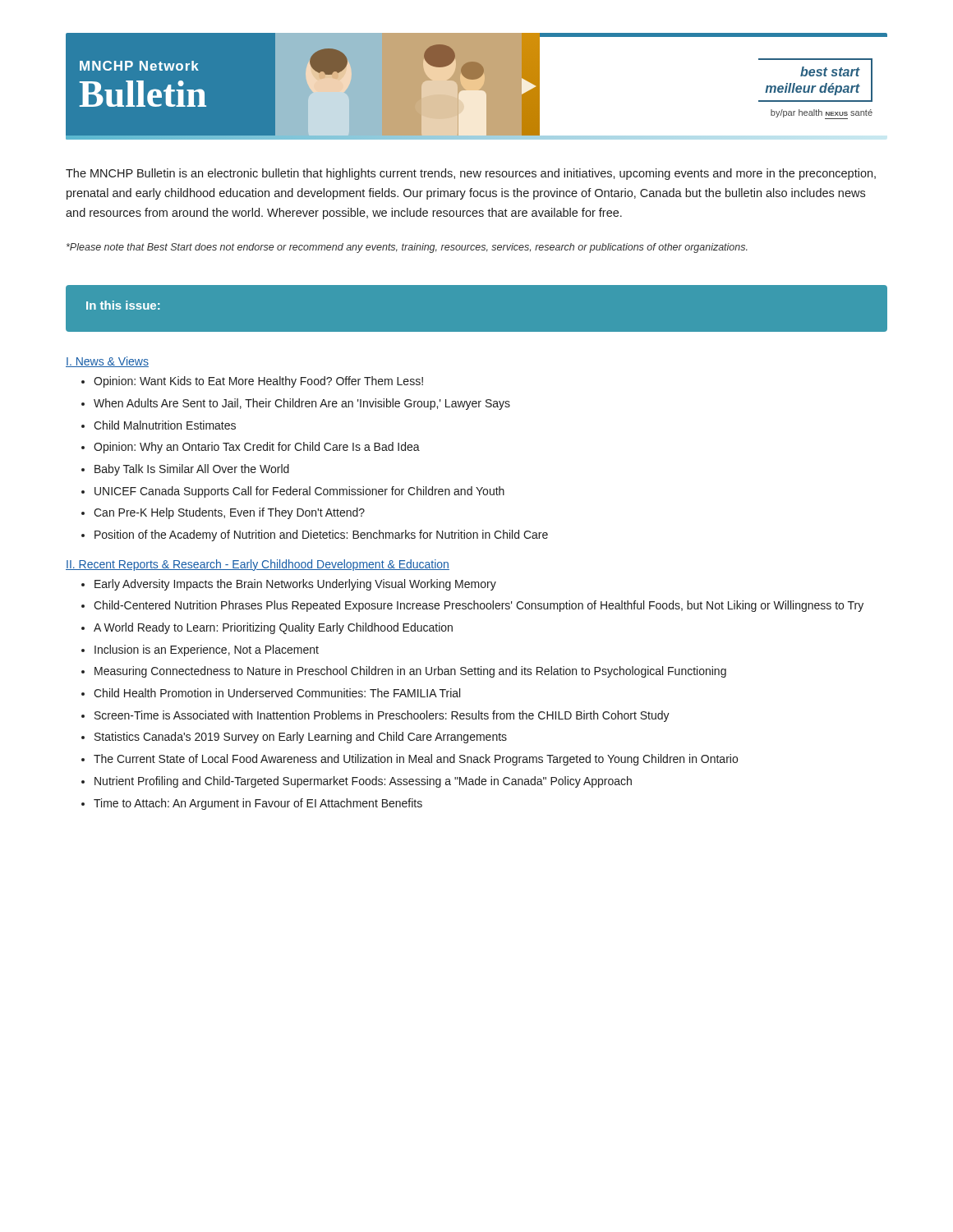Locate the list item that says "Position of the Academy of"
Screen dimensions: 1232x953
321,535
